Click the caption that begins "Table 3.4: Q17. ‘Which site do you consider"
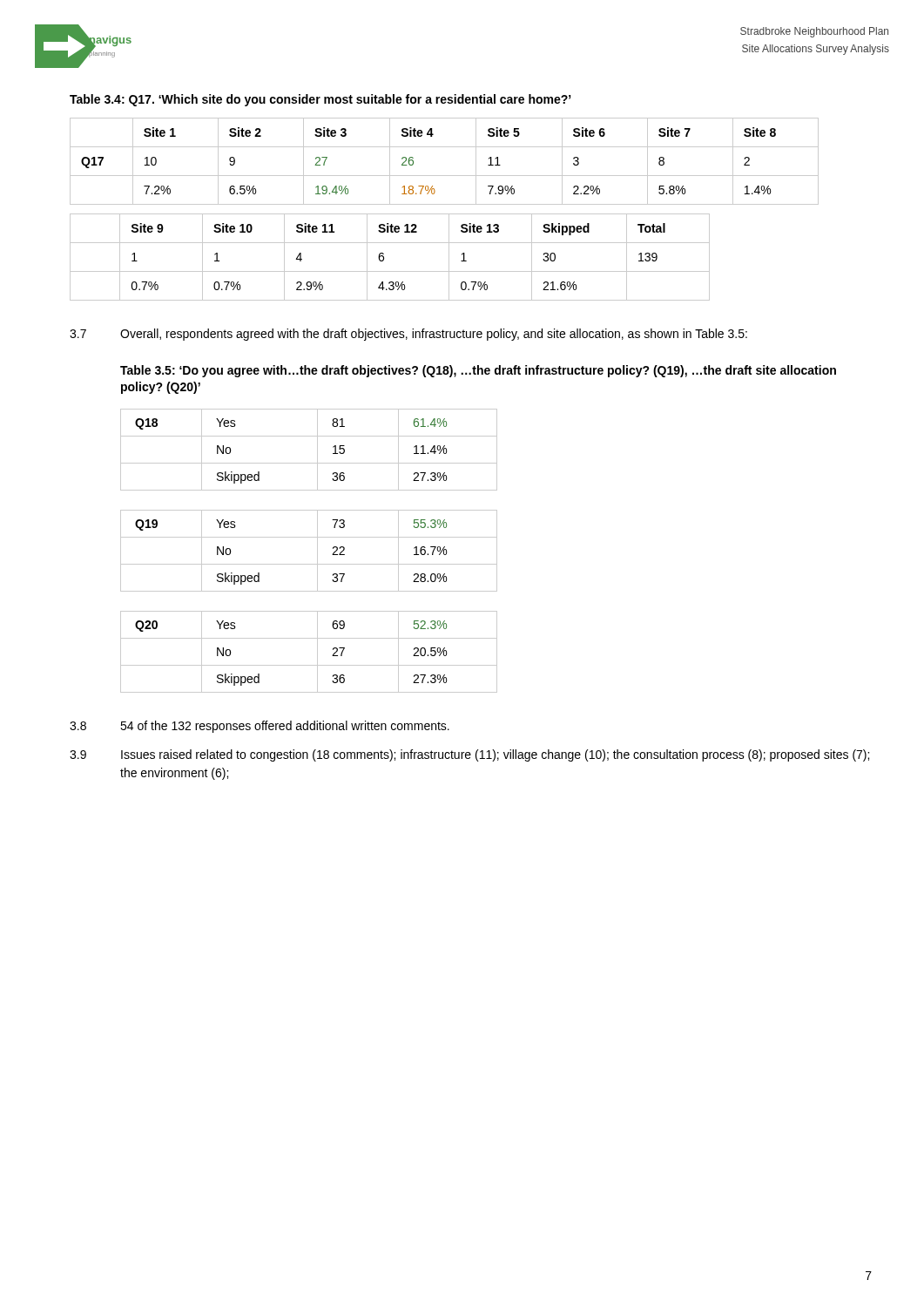The image size is (924, 1307). tap(321, 99)
